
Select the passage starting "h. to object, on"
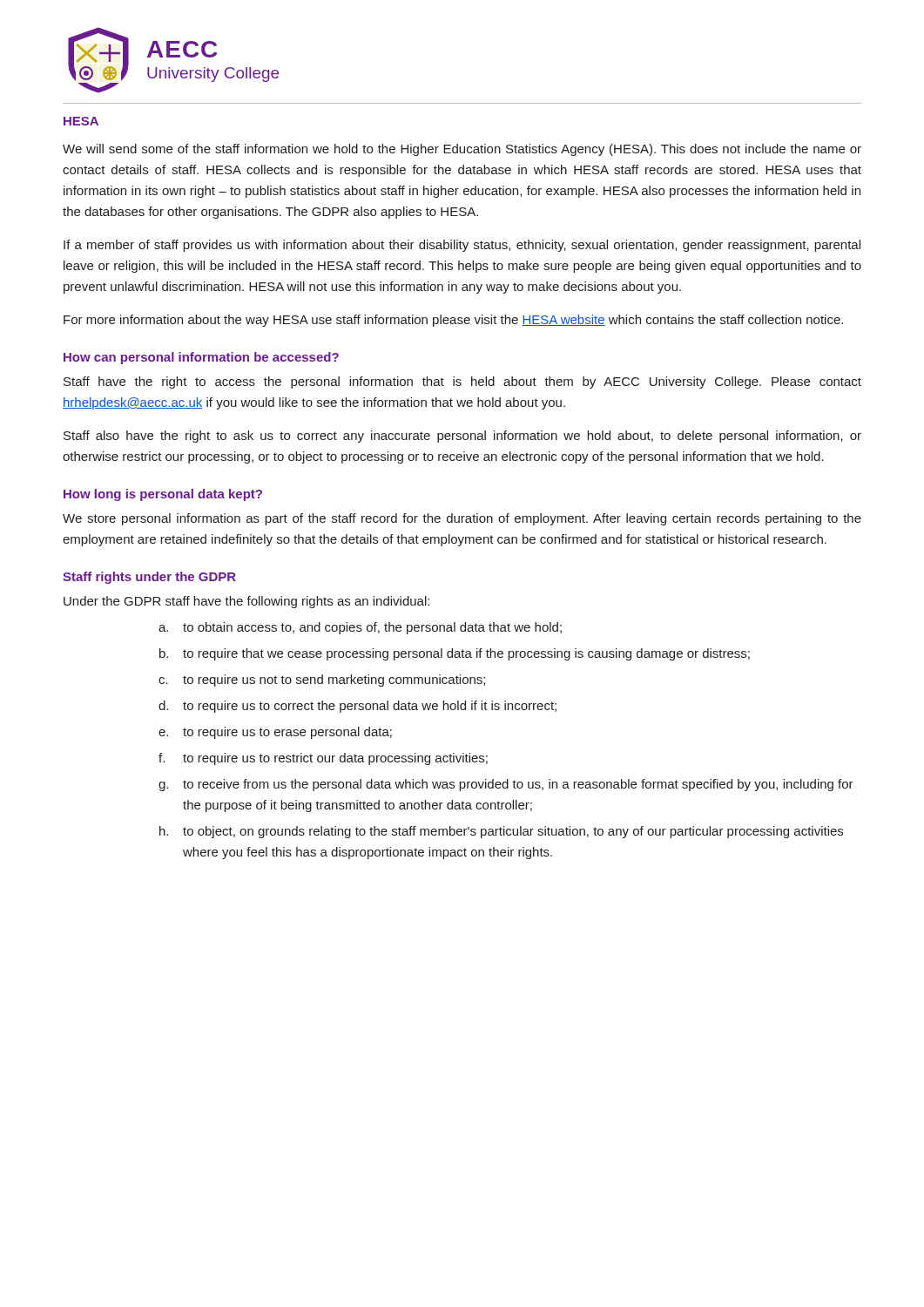coord(510,842)
